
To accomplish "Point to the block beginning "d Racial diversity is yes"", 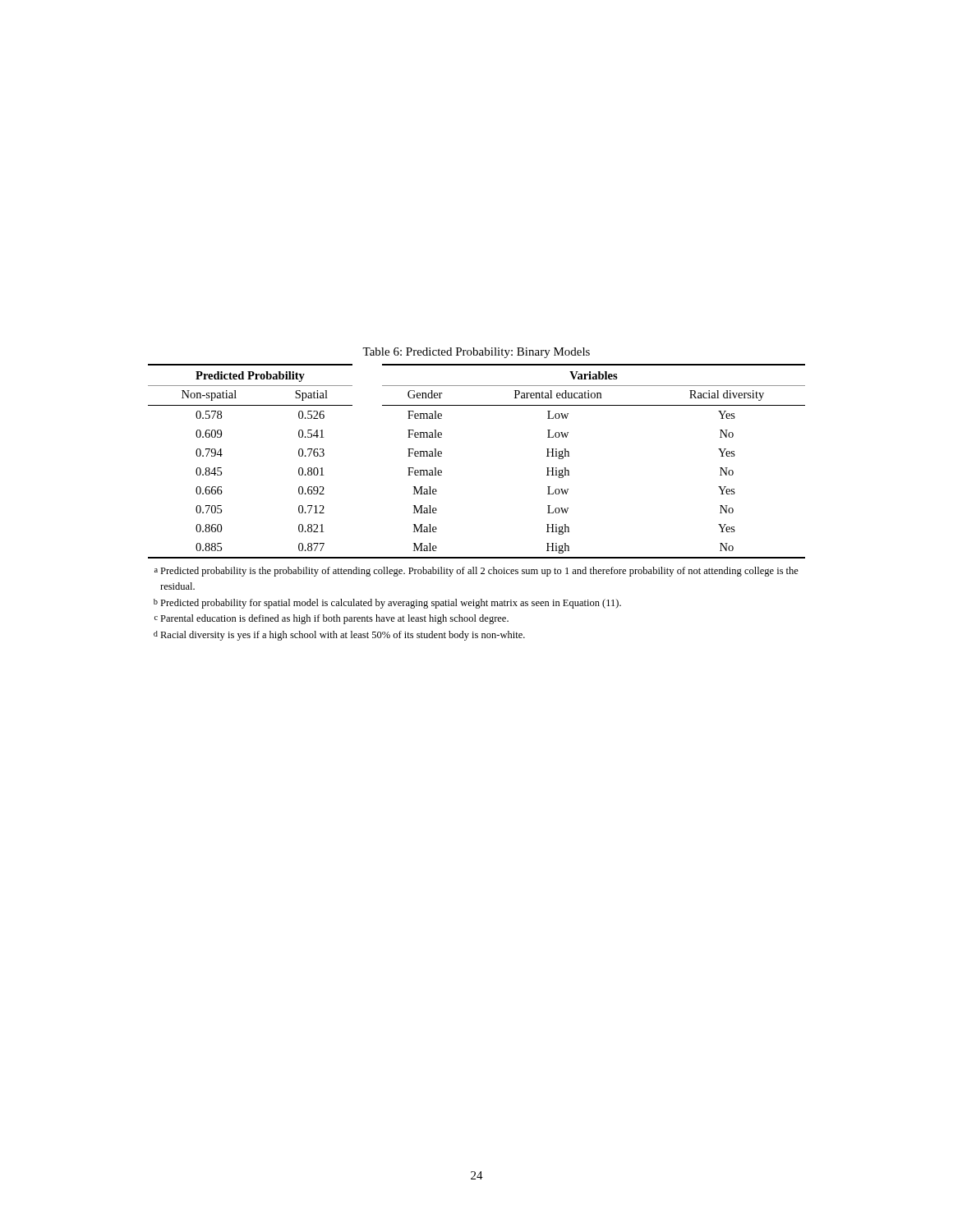I will tap(337, 635).
